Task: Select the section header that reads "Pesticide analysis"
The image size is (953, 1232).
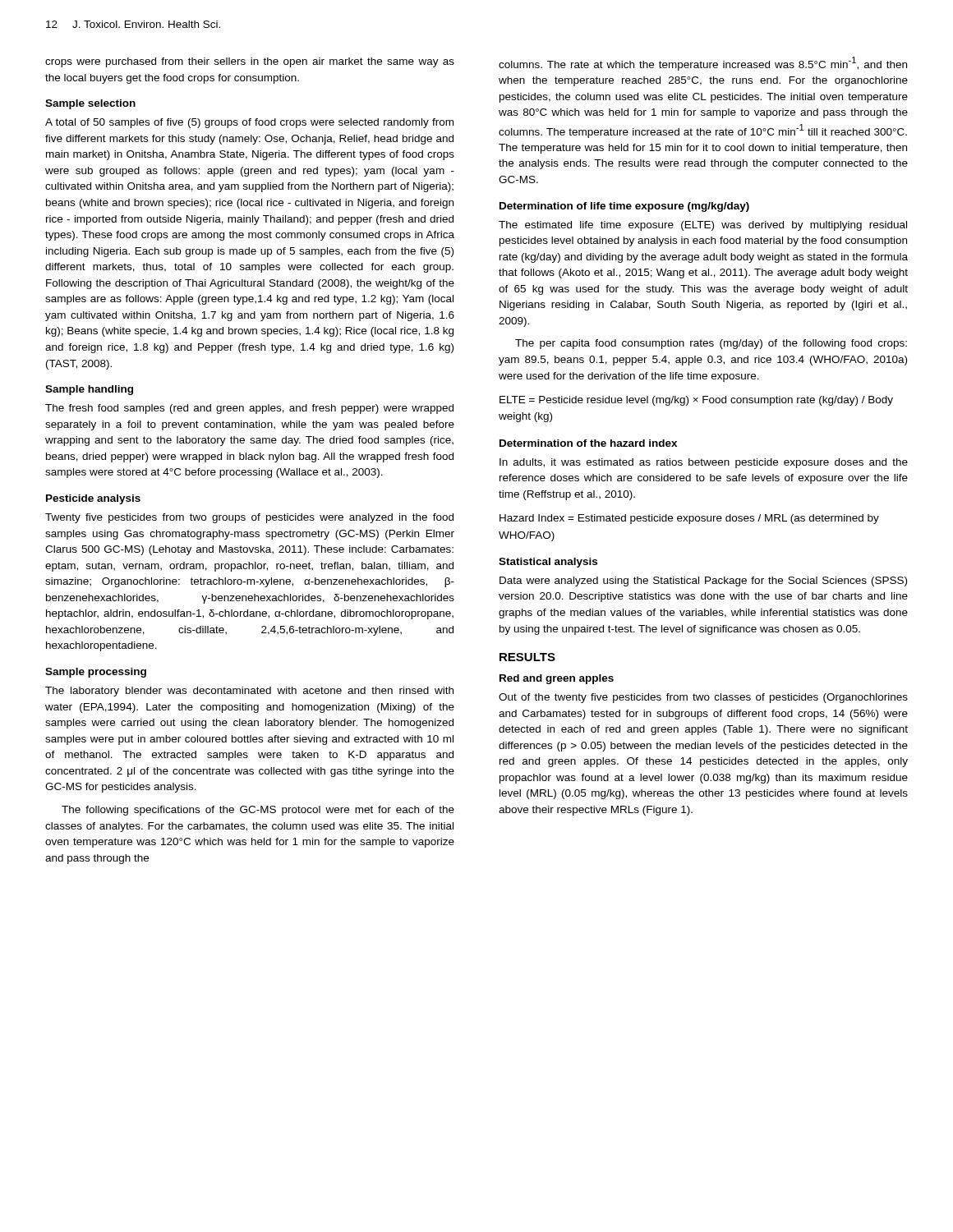Action: [x=93, y=498]
